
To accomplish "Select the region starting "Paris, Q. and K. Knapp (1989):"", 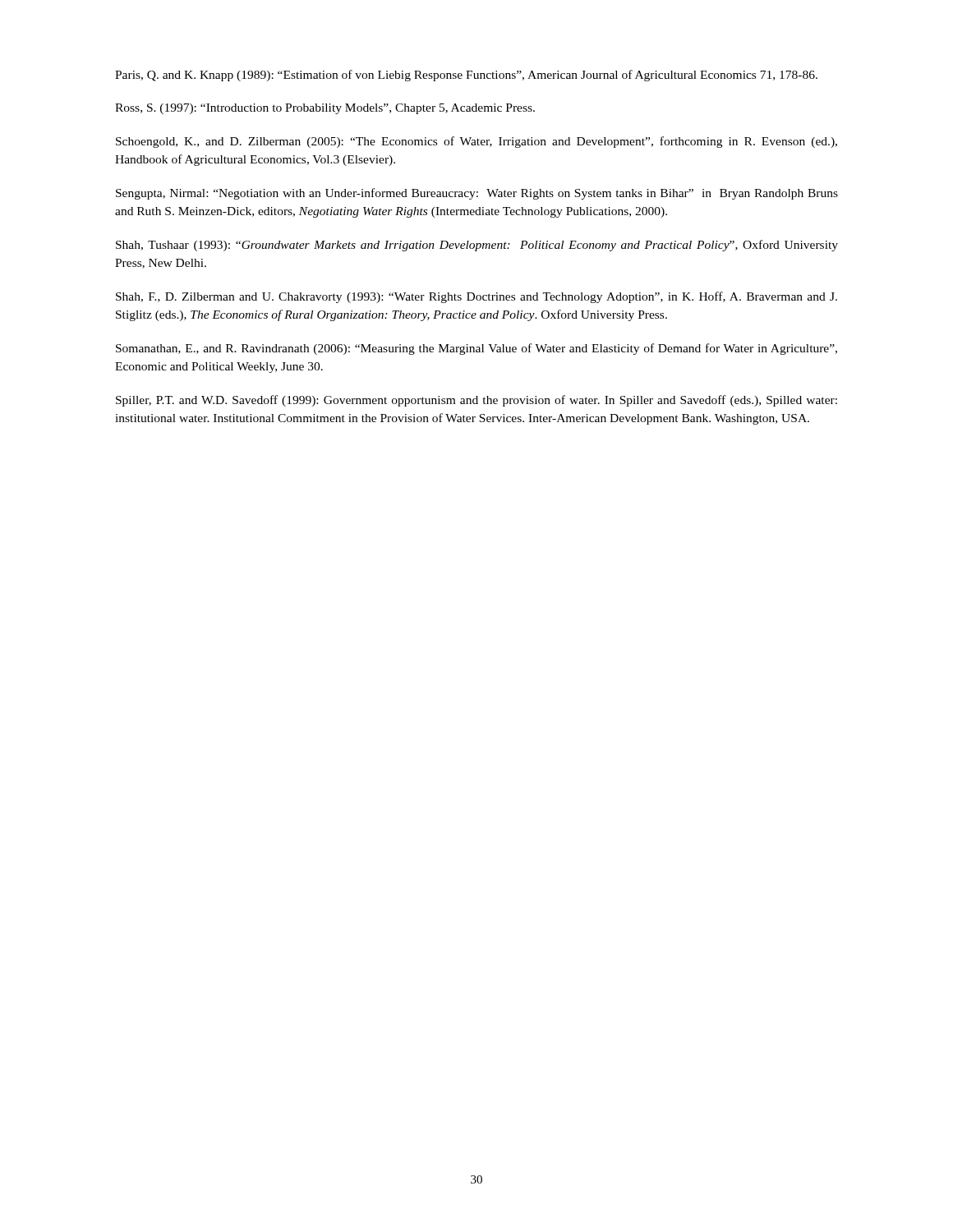I will click(x=467, y=74).
